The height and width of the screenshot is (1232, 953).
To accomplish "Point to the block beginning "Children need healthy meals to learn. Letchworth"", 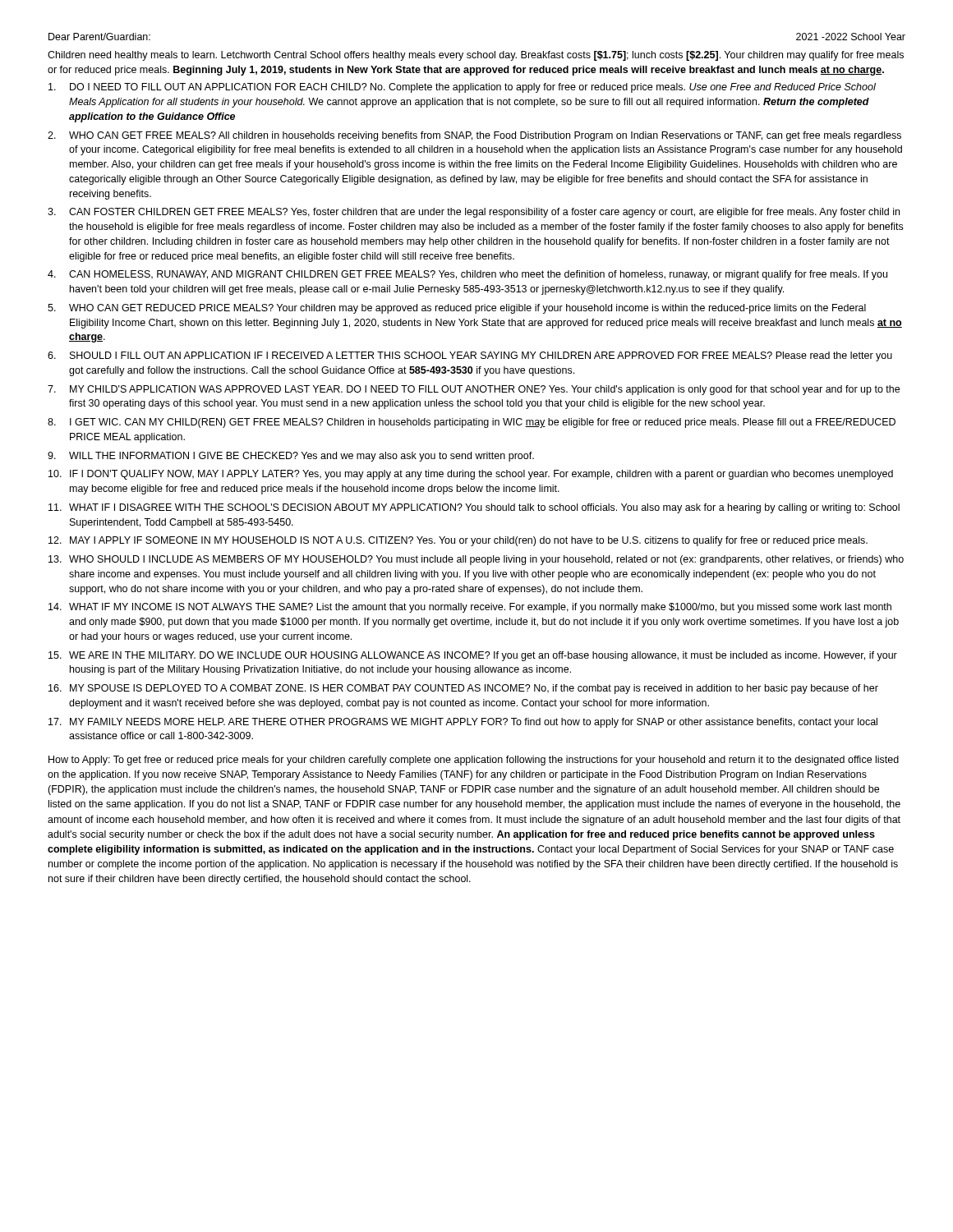I will (x=476, y=62).
